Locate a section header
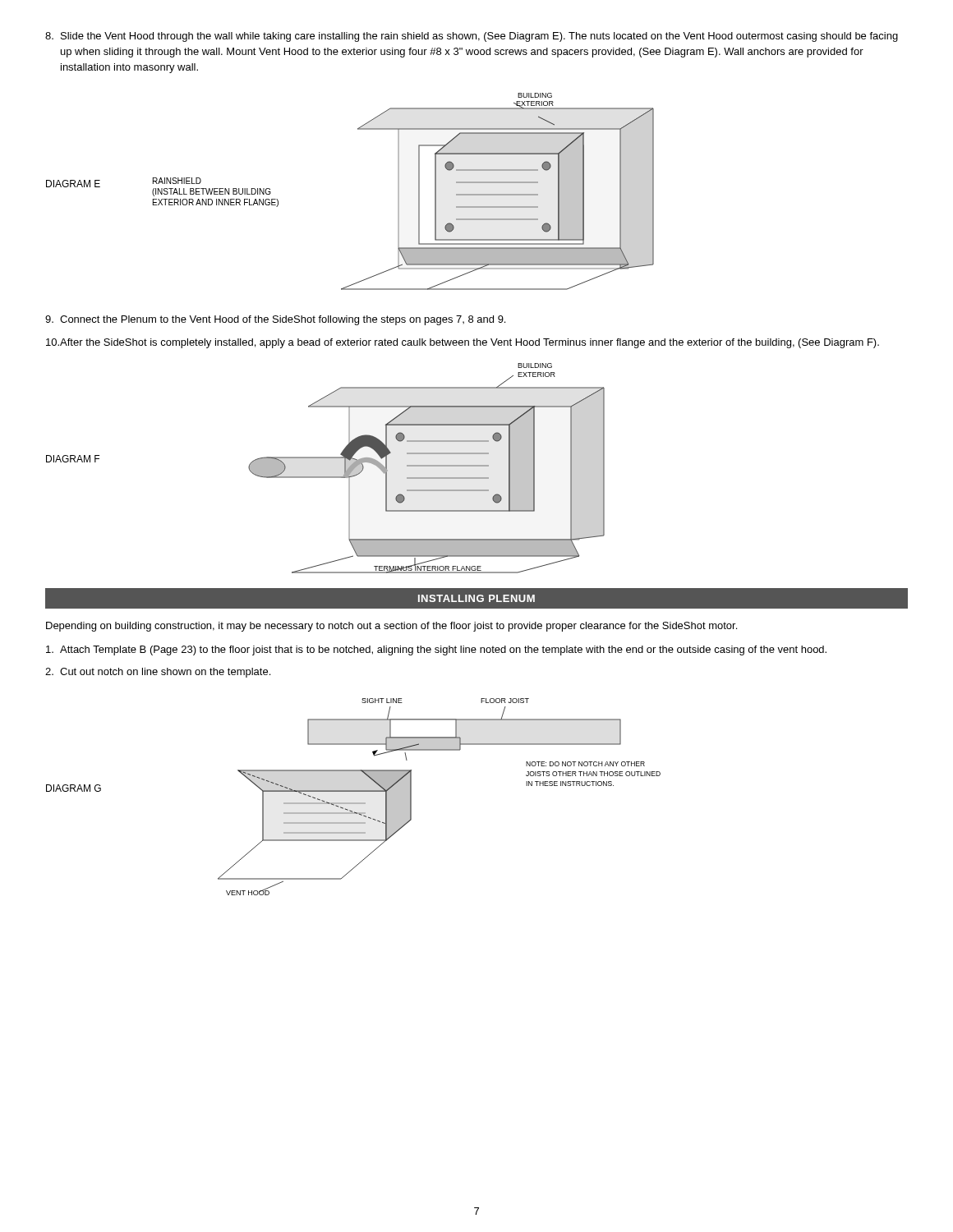The image size is (953, 1232). coord(476,599)
